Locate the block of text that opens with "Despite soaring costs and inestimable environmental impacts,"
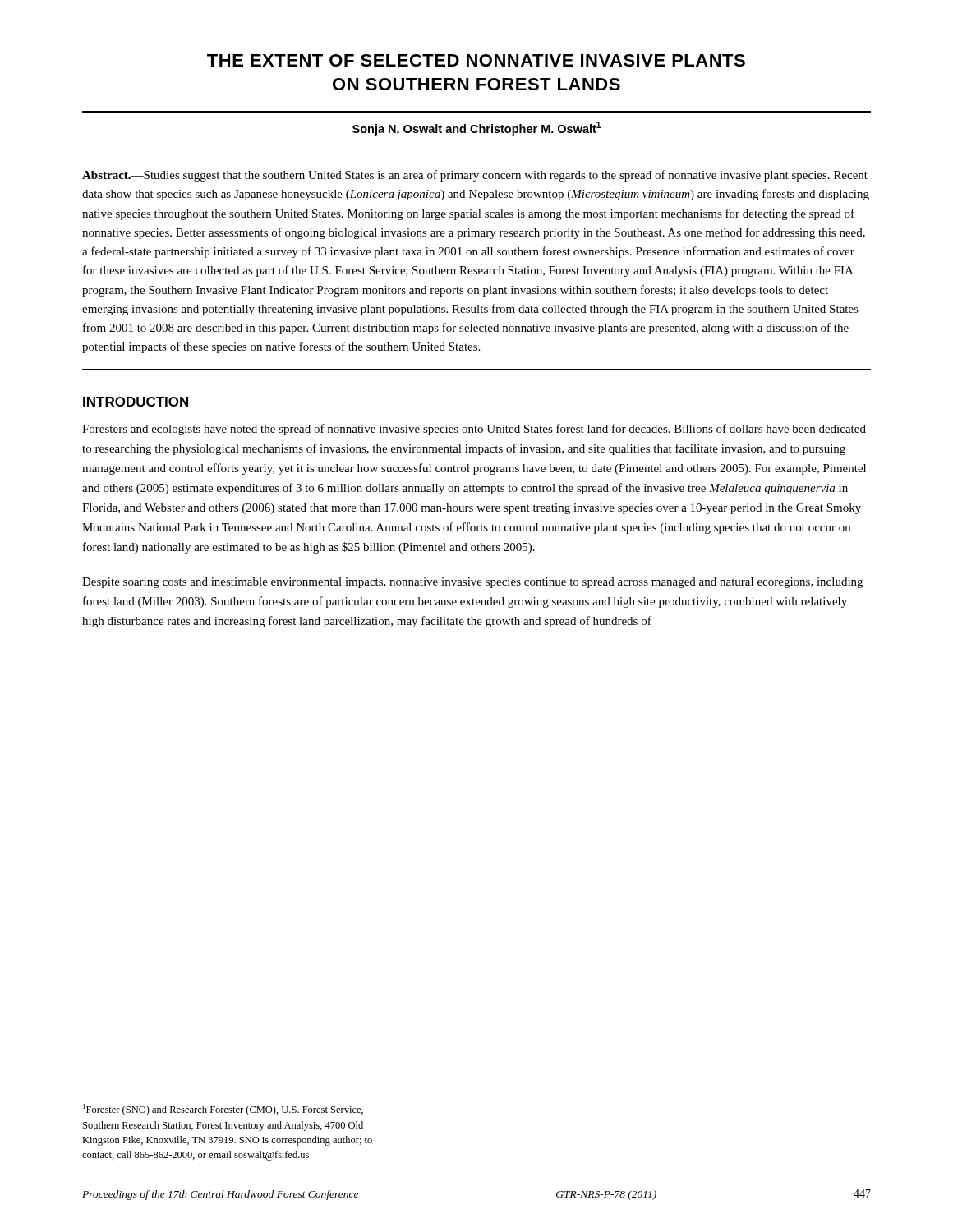Viewport: 953px width, 1232px height. coord(473,601)
